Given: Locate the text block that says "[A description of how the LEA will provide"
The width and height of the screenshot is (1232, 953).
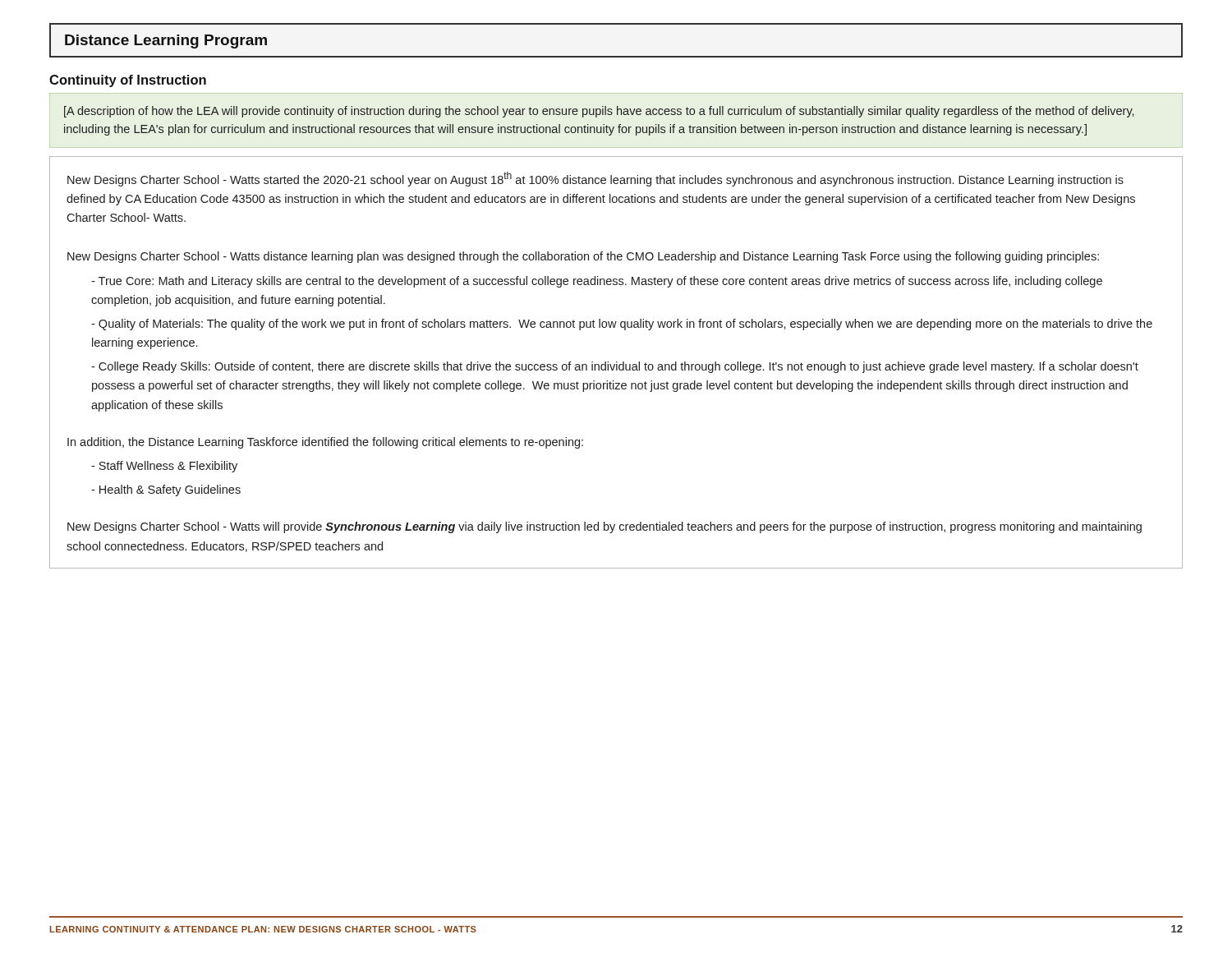Looking at the screenshot, I should [x=599, y=120].
